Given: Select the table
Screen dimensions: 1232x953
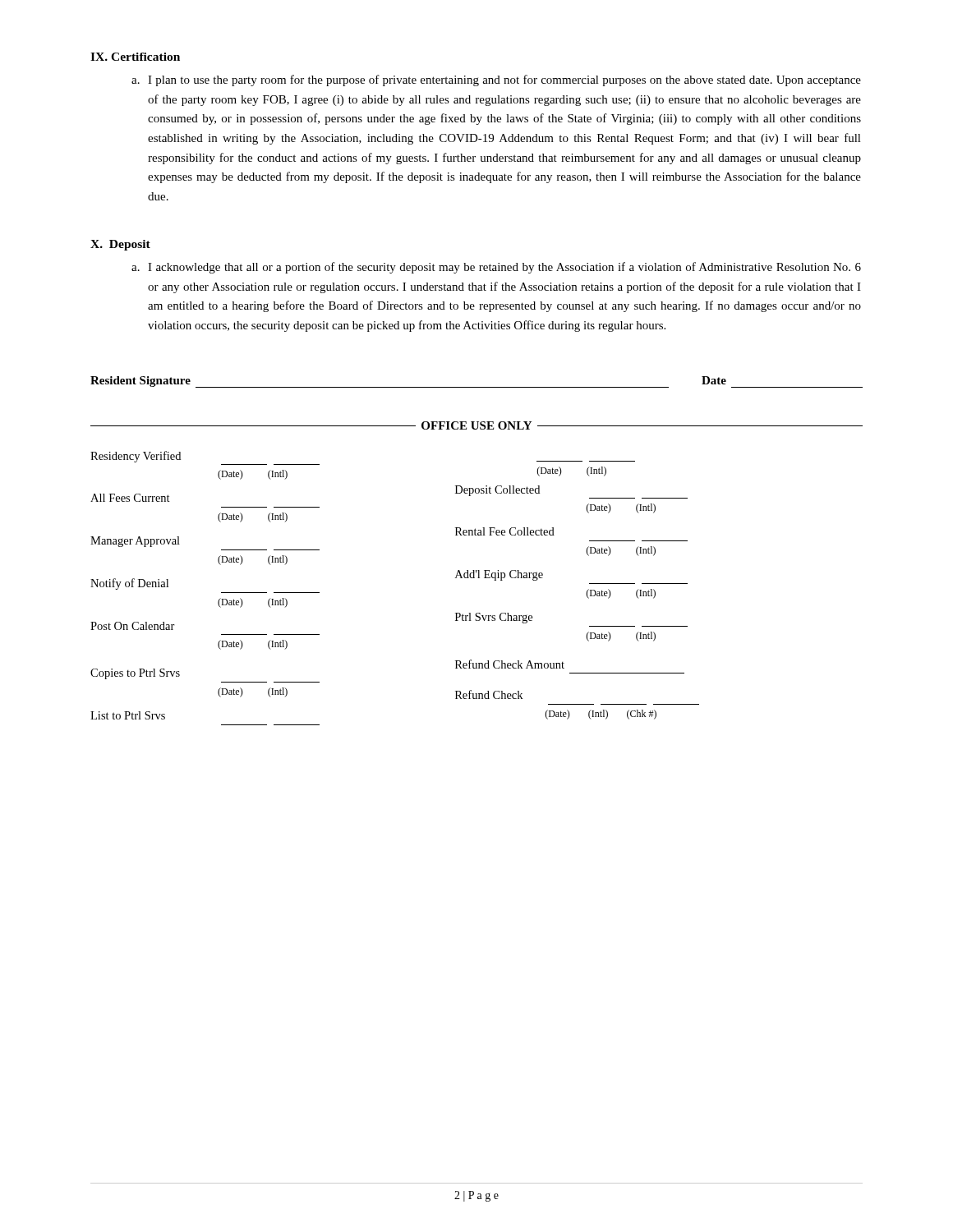Looking at the screenshot, I should coord(476,587).
